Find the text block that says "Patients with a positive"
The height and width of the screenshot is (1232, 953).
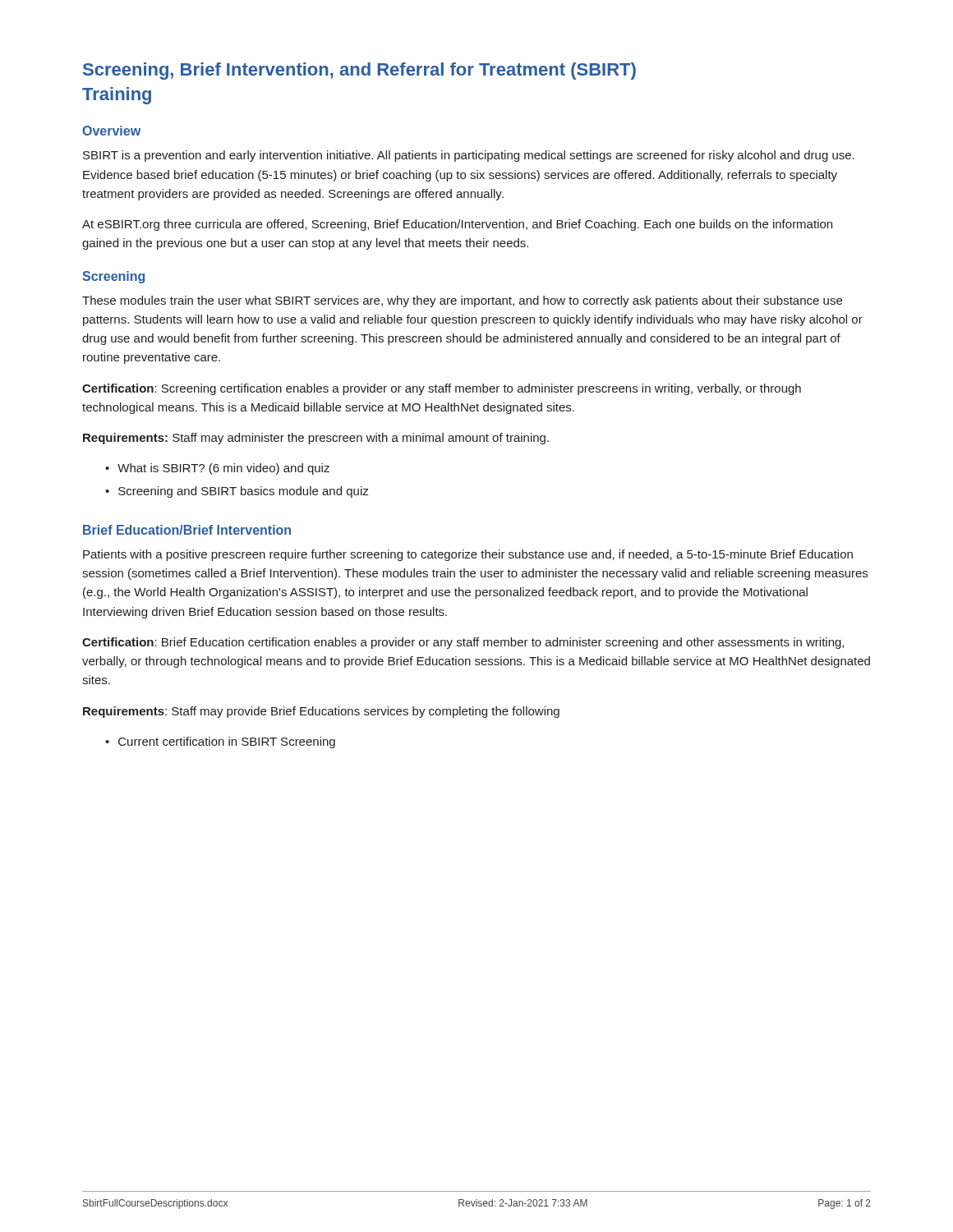(x=475, y=583)
